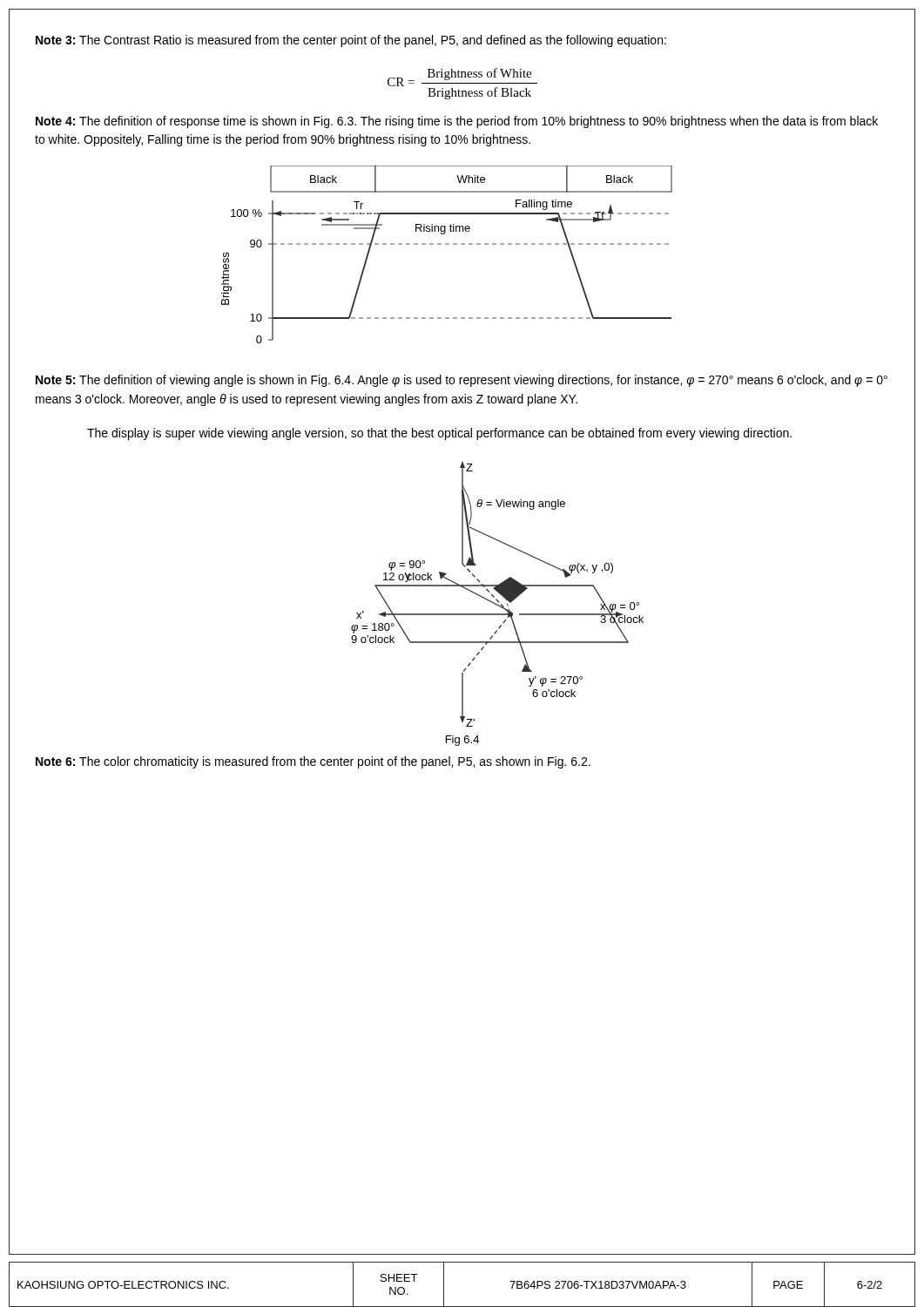Click on the block starting "CR = Brightness of"
This screenshot has width=924, height=1307.
click(462, 83)
